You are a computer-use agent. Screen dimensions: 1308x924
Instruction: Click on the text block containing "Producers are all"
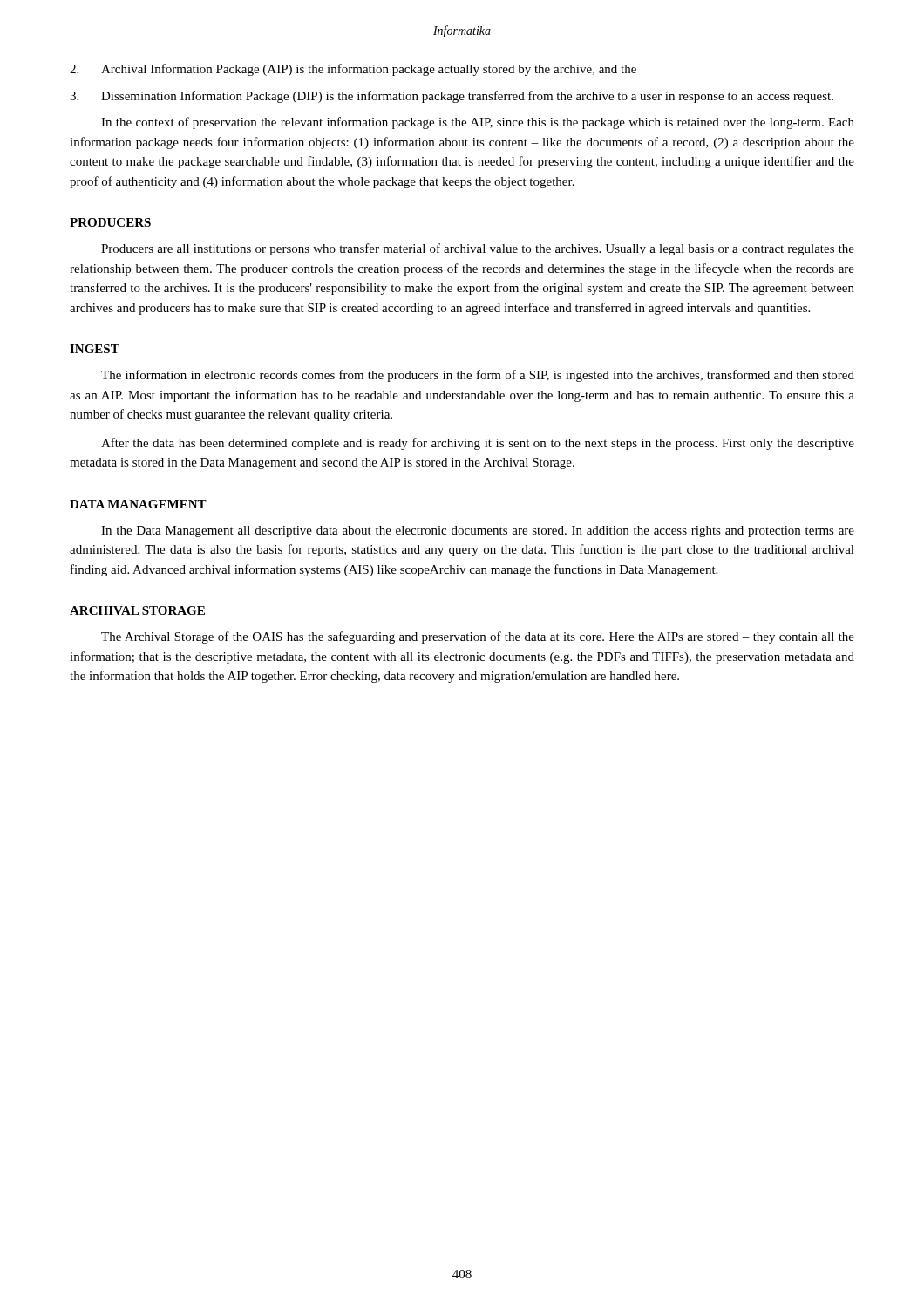pos(462,278)
